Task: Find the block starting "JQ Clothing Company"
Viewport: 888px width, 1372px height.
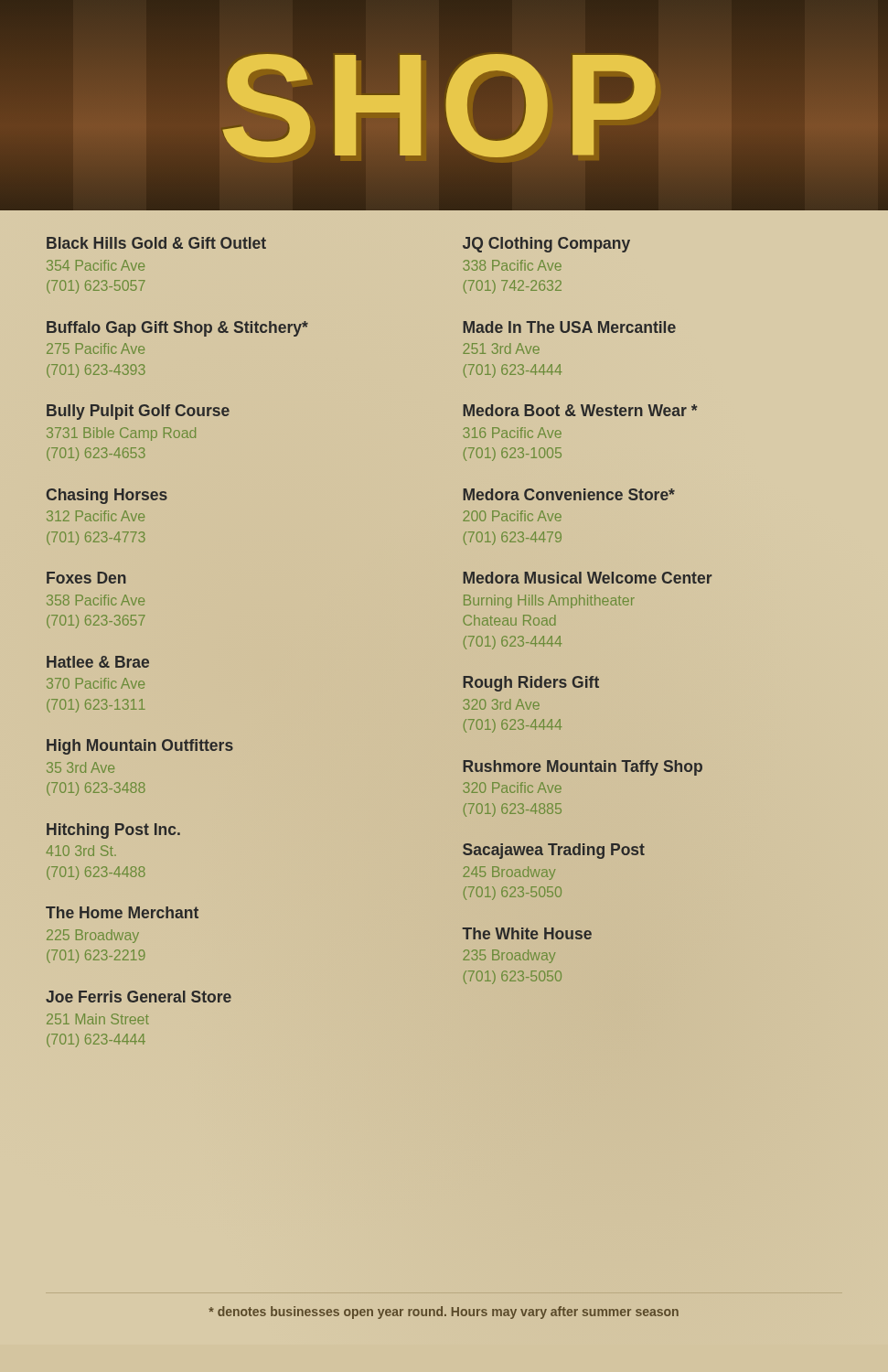Action: pos(546,245)
